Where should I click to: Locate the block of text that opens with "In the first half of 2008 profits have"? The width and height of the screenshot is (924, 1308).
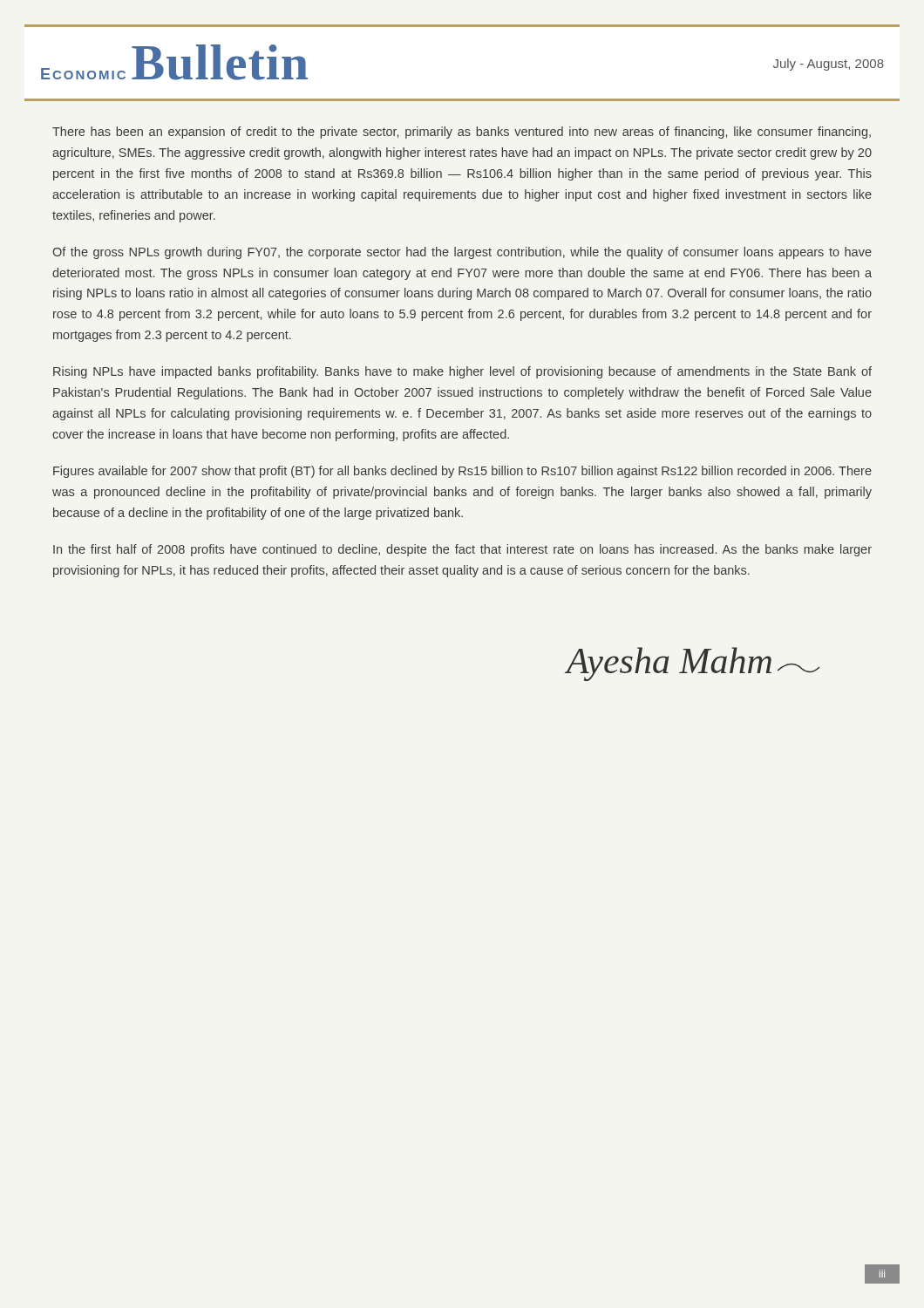click(462, 559)
